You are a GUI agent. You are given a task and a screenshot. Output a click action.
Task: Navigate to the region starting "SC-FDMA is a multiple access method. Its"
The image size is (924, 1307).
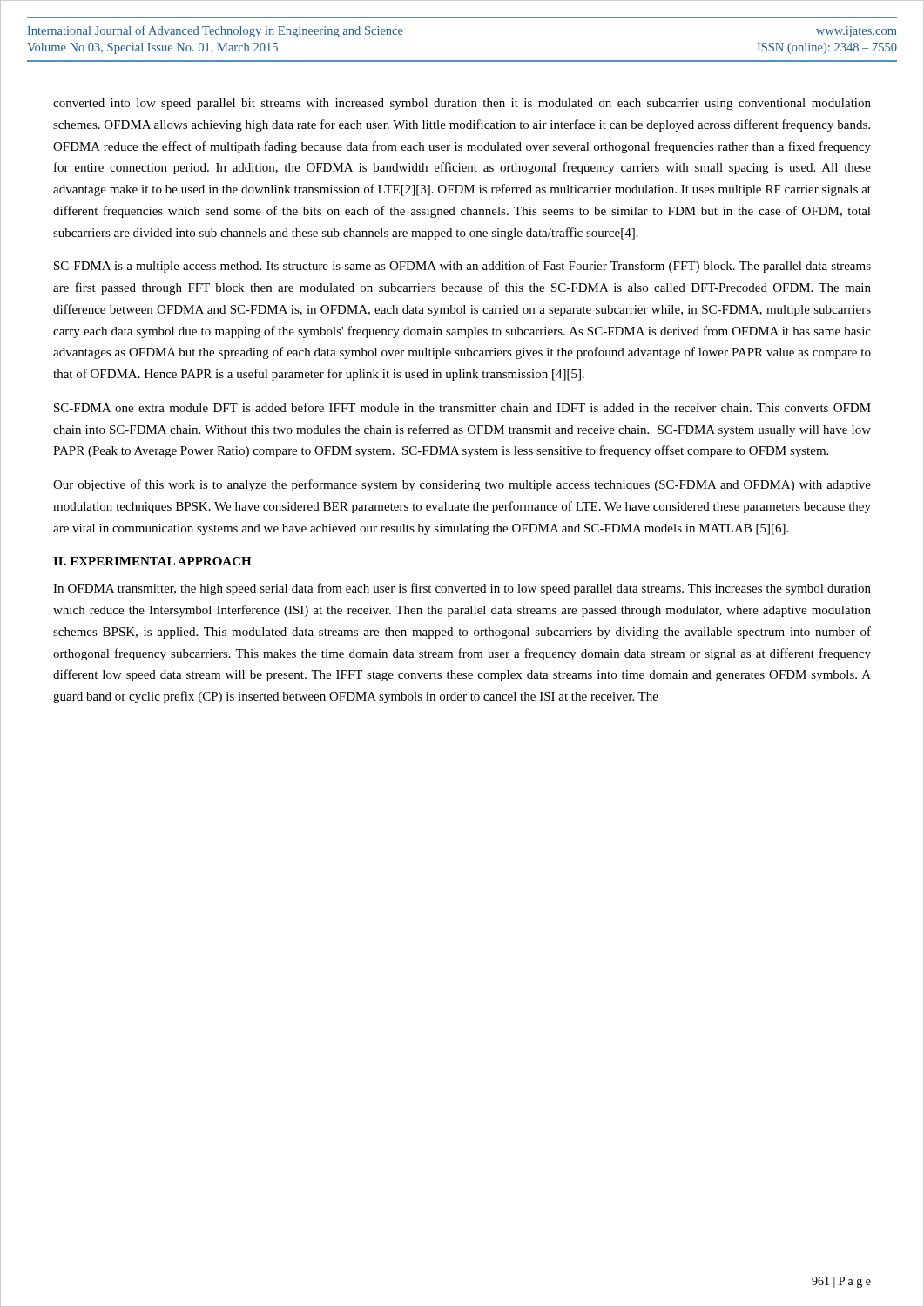point(462,320)
